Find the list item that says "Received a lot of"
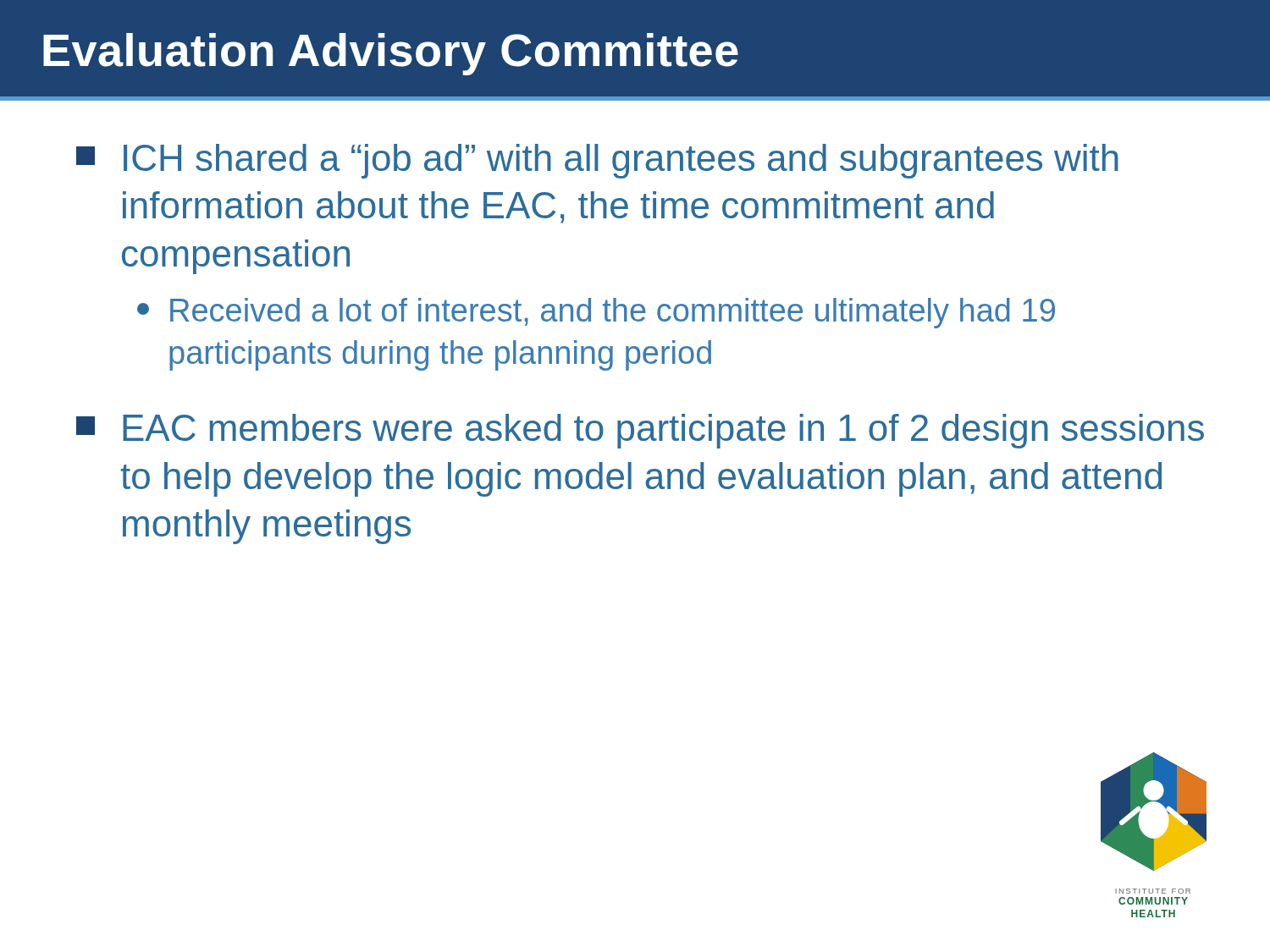 [x=612, y=332]
